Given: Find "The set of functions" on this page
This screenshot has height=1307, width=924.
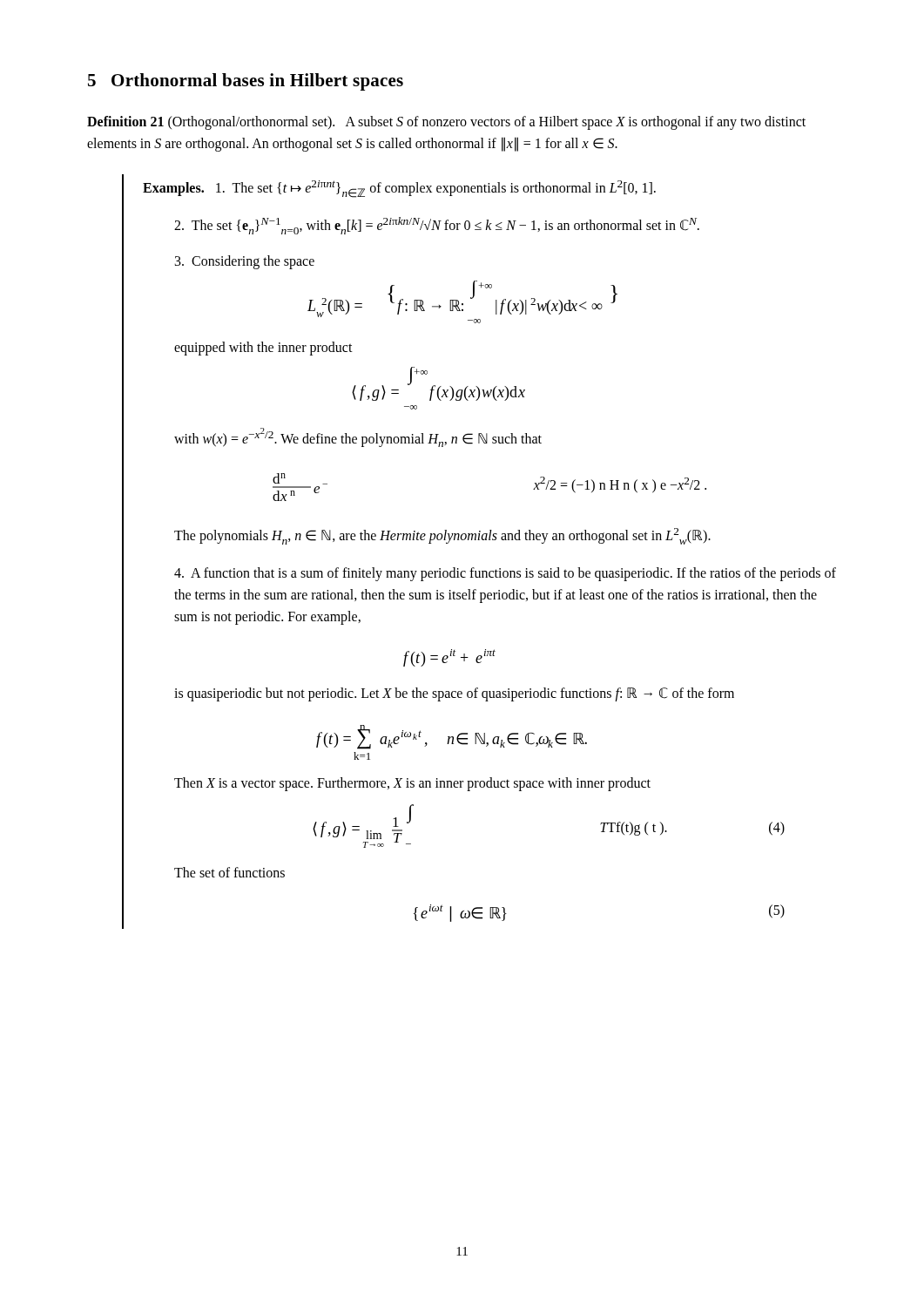Looking at the screenshot, I should (230, 873).
